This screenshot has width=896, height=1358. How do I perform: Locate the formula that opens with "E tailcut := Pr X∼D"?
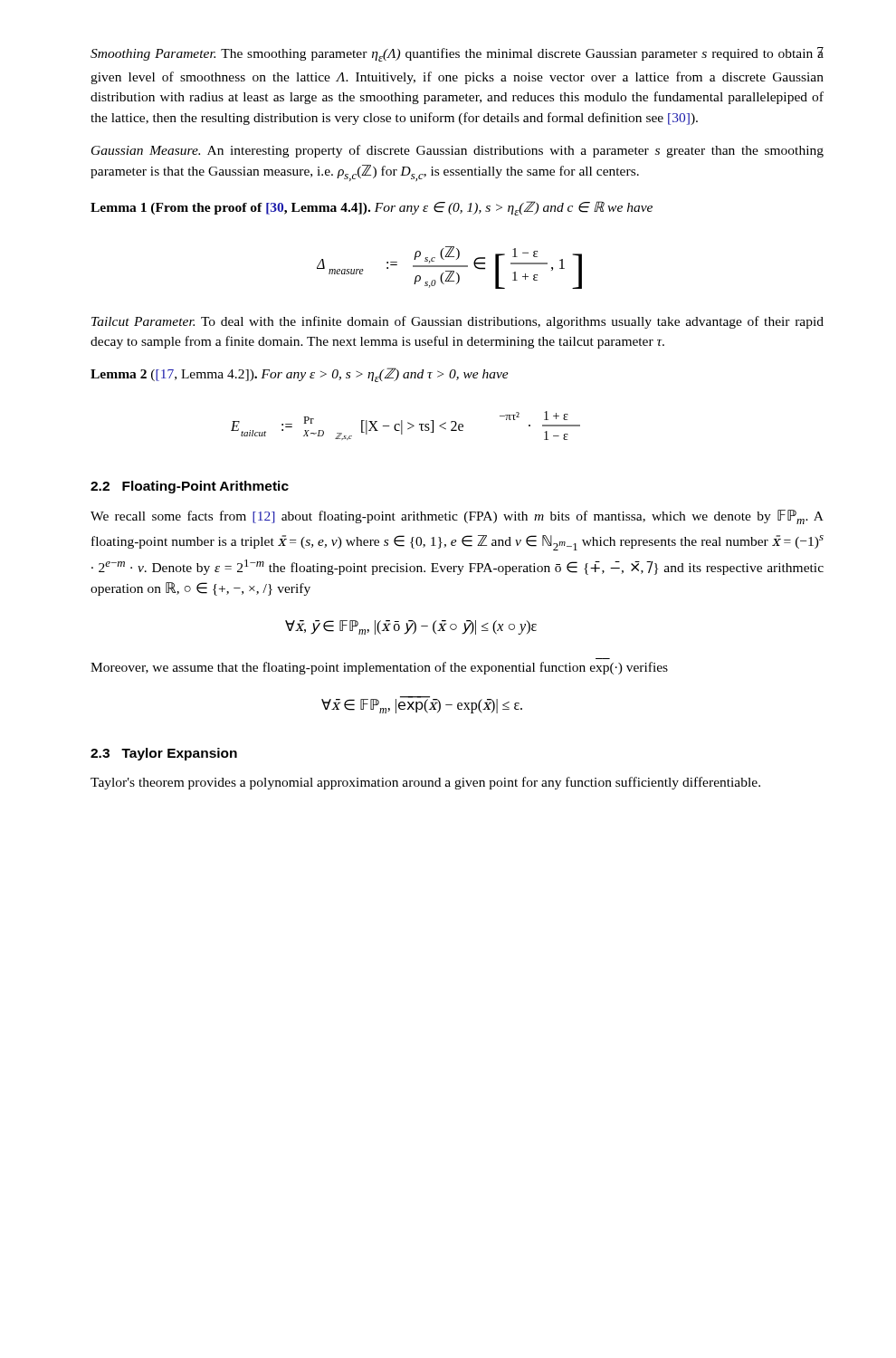pos(457,427)
